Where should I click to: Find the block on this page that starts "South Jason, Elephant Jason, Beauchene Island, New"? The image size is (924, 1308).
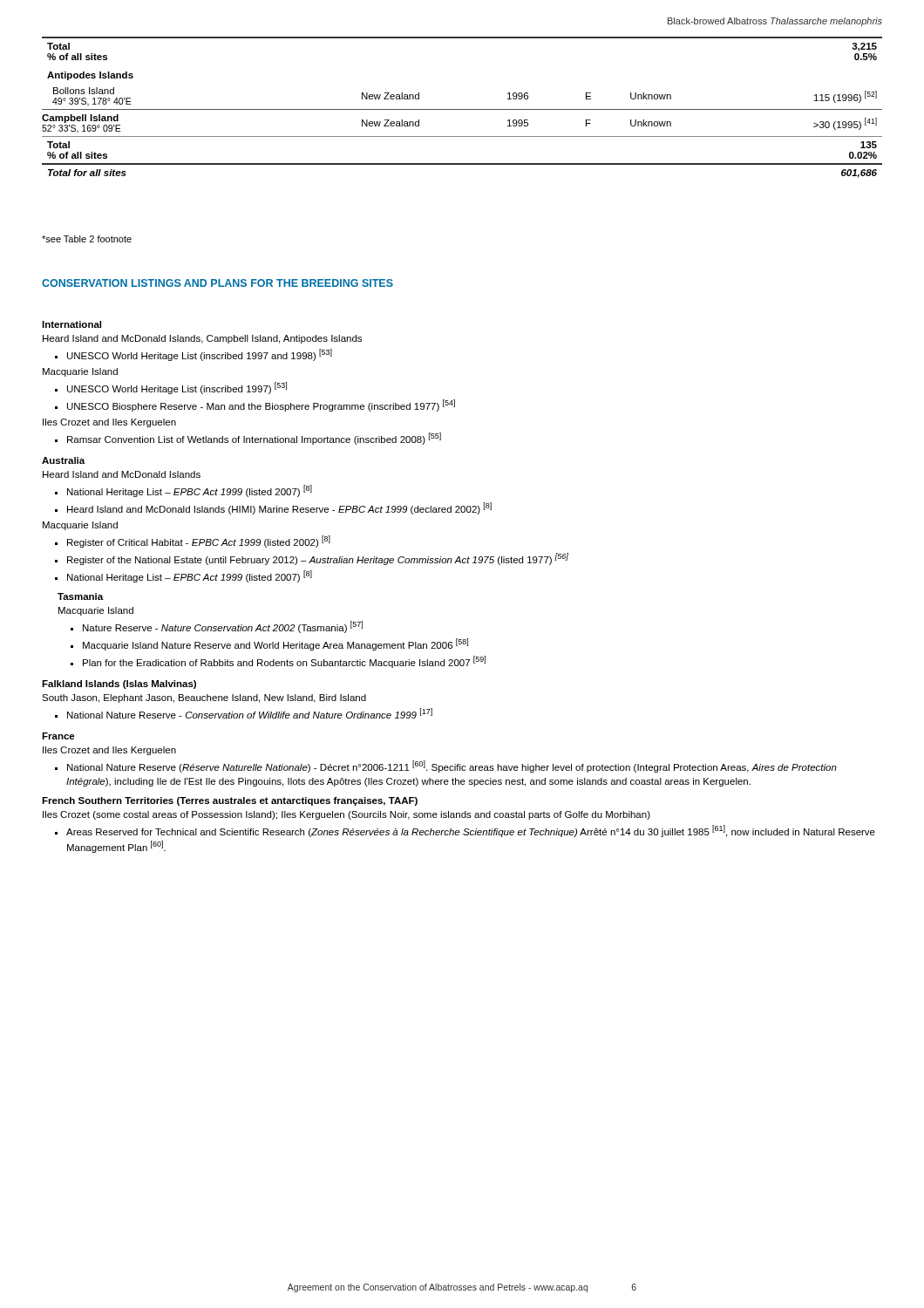[x=204, y=697]
